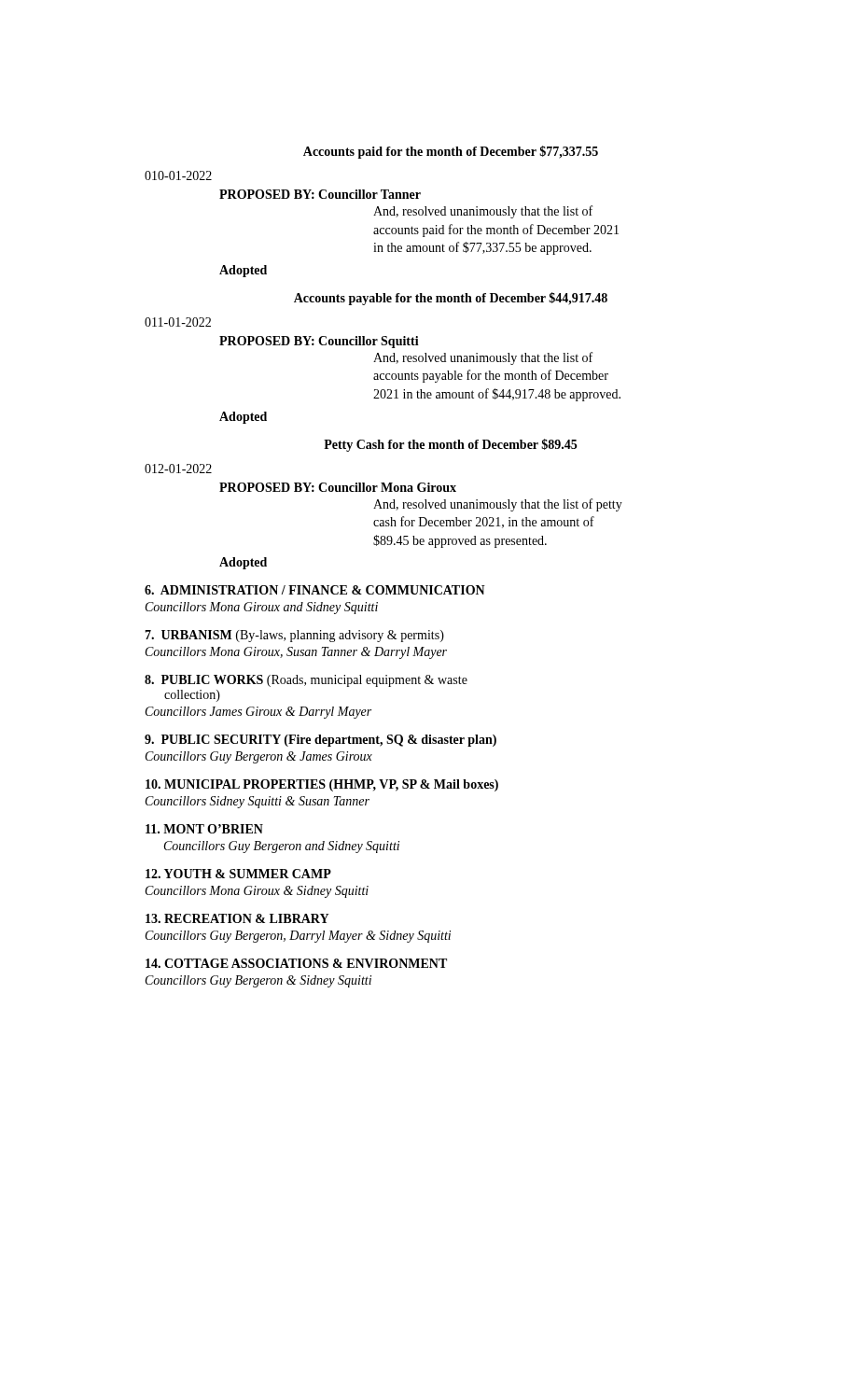Where is the passage that starts "PROPOSED BY: Councillor Tanner And,"?

(x=488, y=223)
